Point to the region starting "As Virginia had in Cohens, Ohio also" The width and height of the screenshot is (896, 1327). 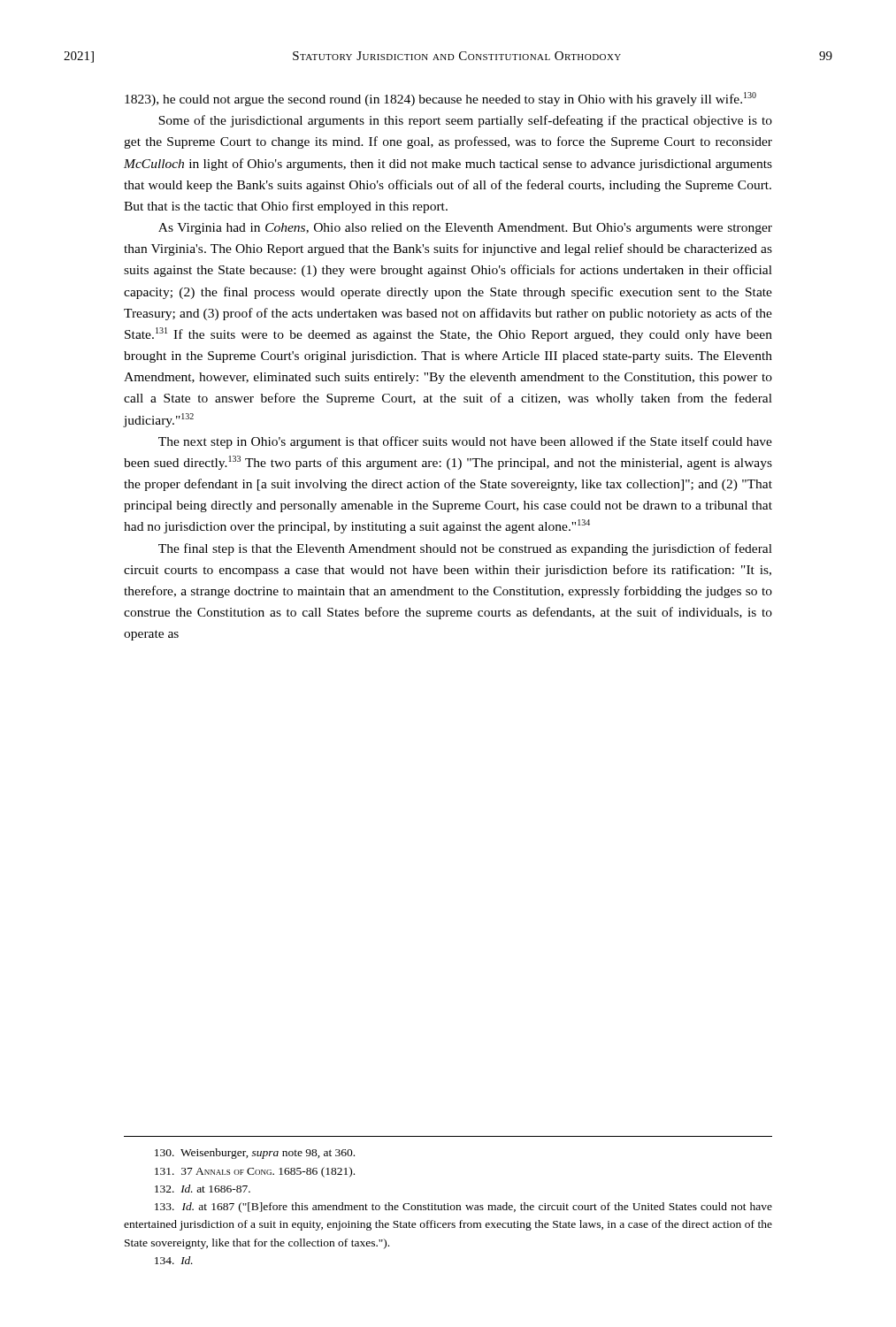point(448,324)
